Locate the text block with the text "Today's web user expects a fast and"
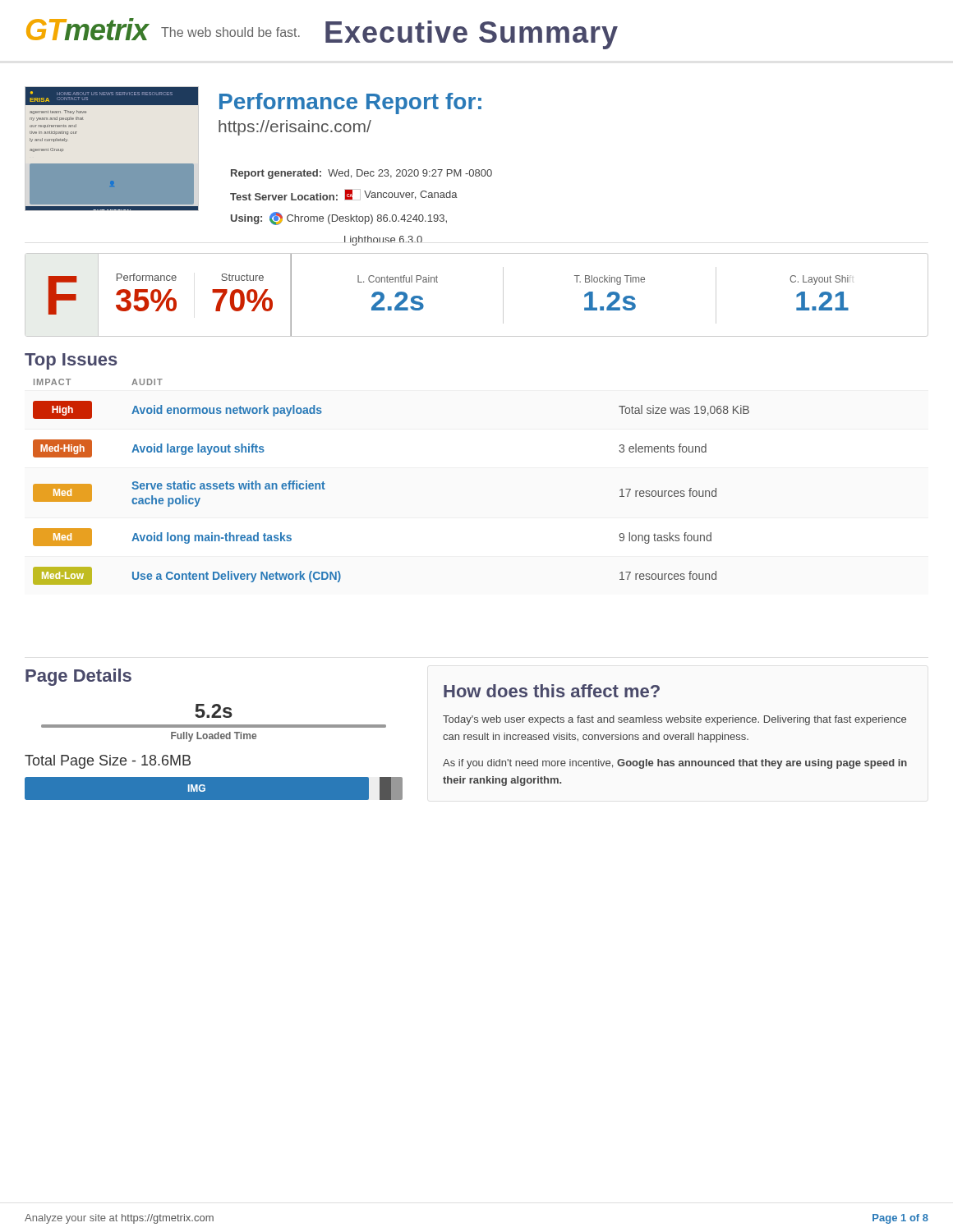 [675, 728]
